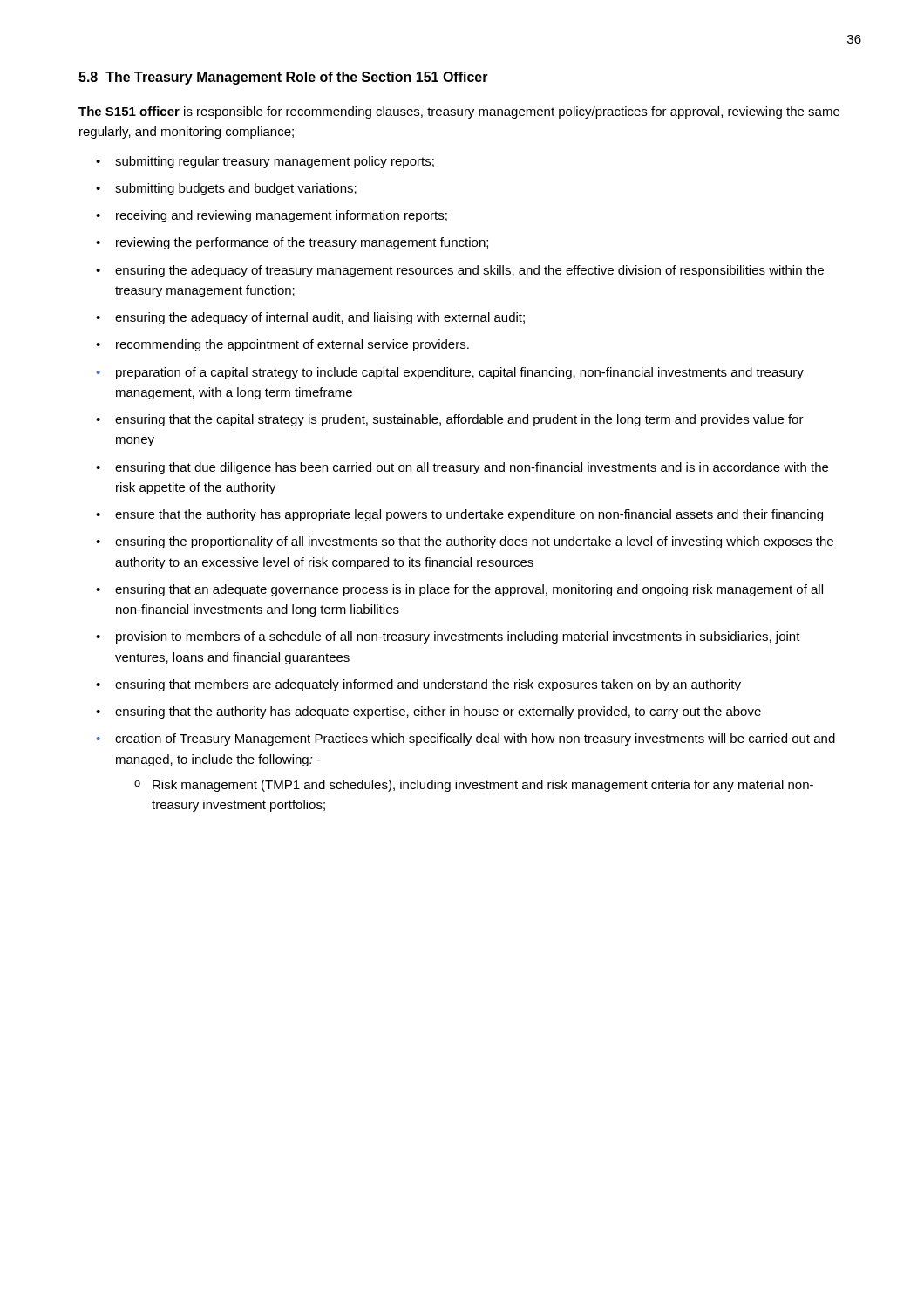Select the block starting "Risk management (TMP1 and schedules), including investment"
The image size is (924, 1308).
tap(483, 794)
